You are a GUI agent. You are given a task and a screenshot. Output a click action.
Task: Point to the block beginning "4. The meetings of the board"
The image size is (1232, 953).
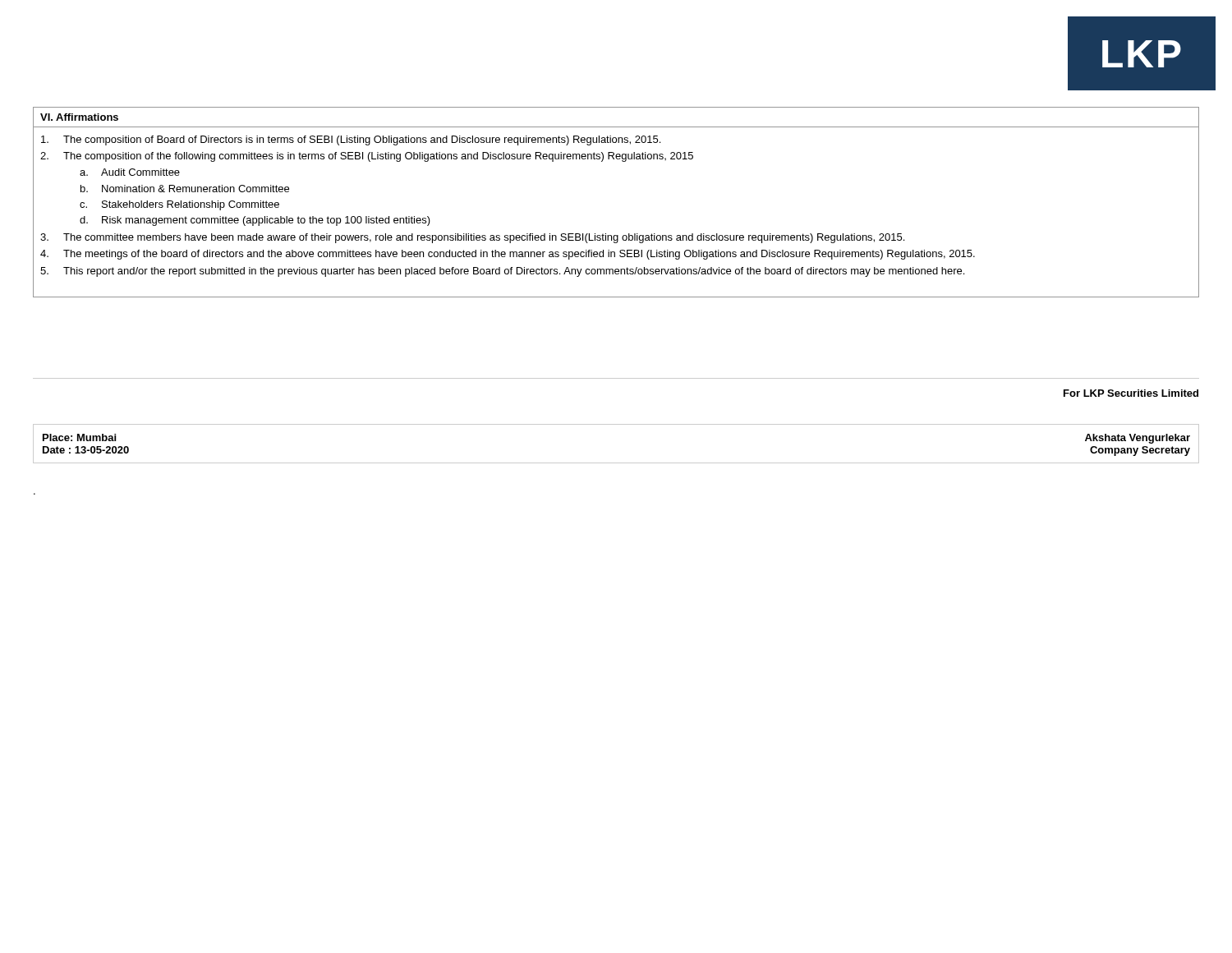(x=616, y=254)
